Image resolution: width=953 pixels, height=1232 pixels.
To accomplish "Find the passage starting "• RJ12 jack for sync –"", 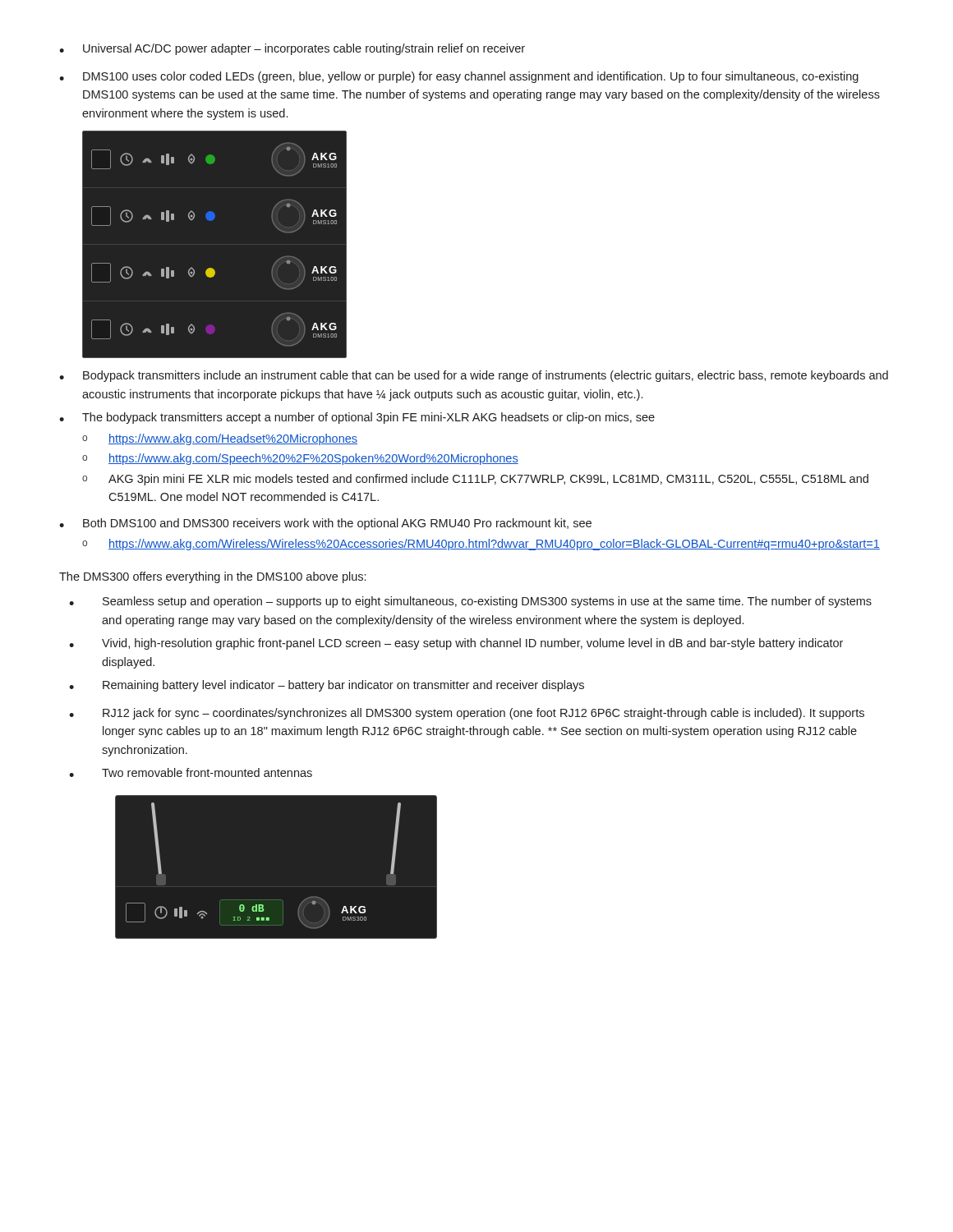I will [476, 732].
